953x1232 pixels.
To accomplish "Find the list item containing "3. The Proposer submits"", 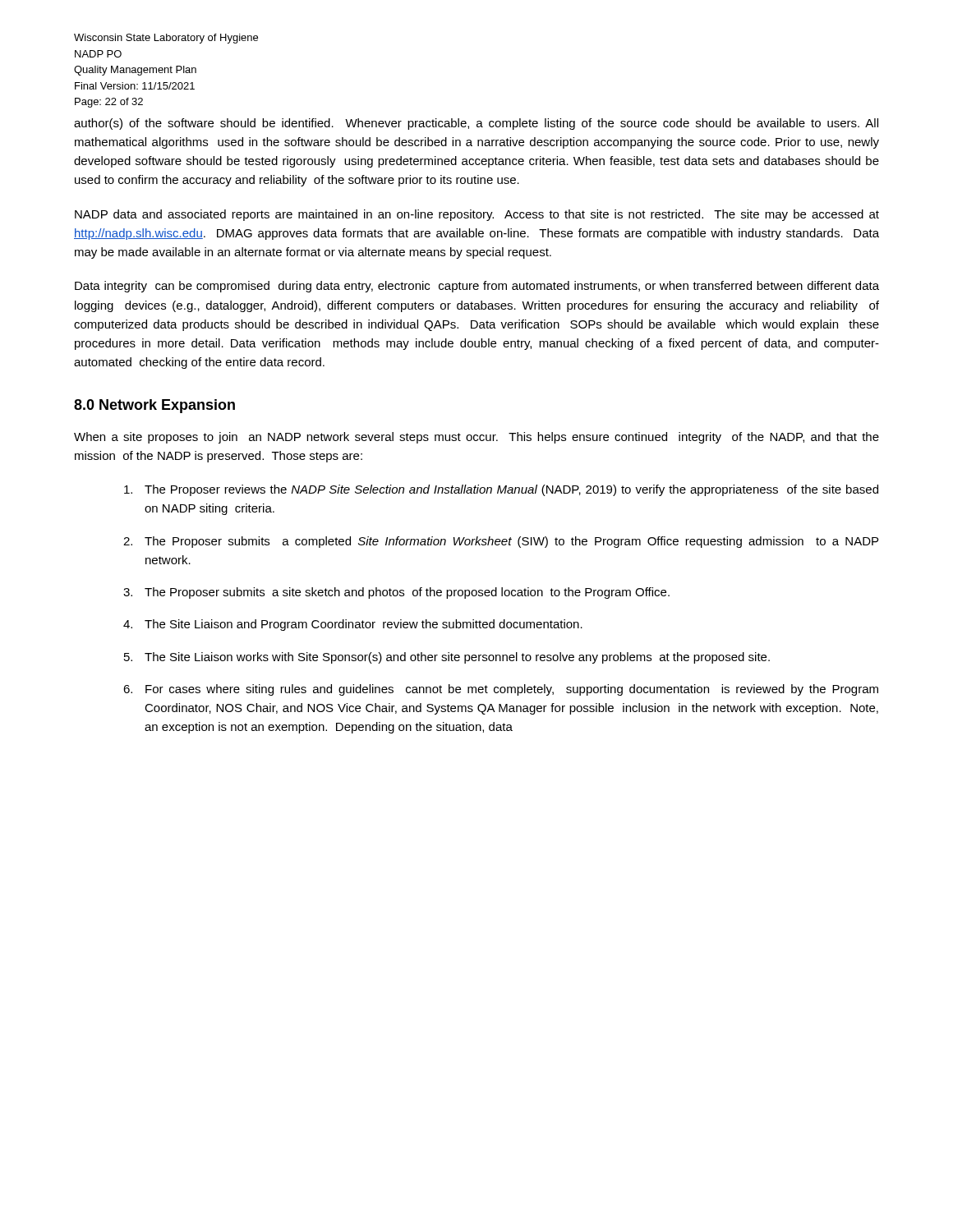I will (501, 592).
